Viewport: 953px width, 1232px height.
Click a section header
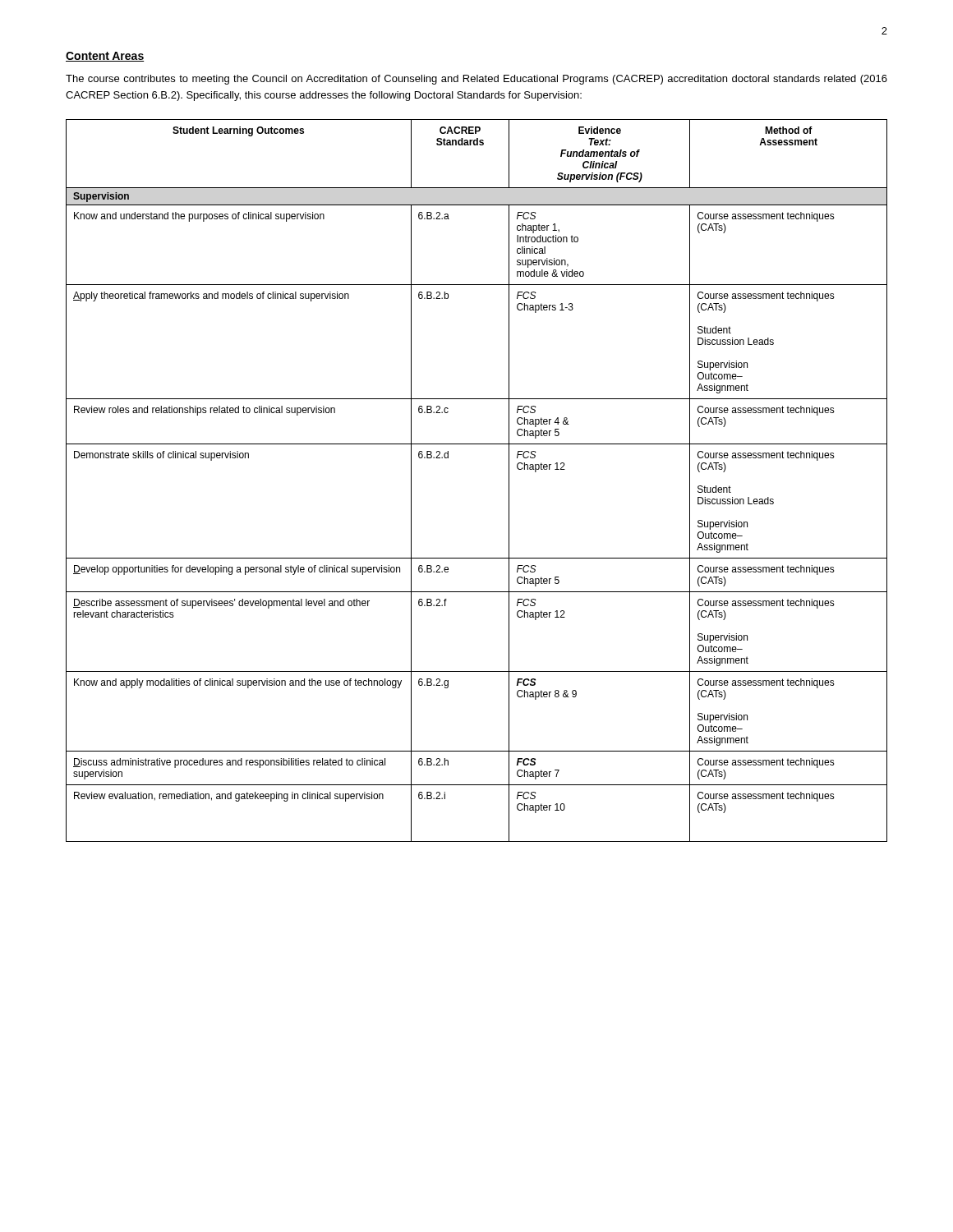pos(105,56)
